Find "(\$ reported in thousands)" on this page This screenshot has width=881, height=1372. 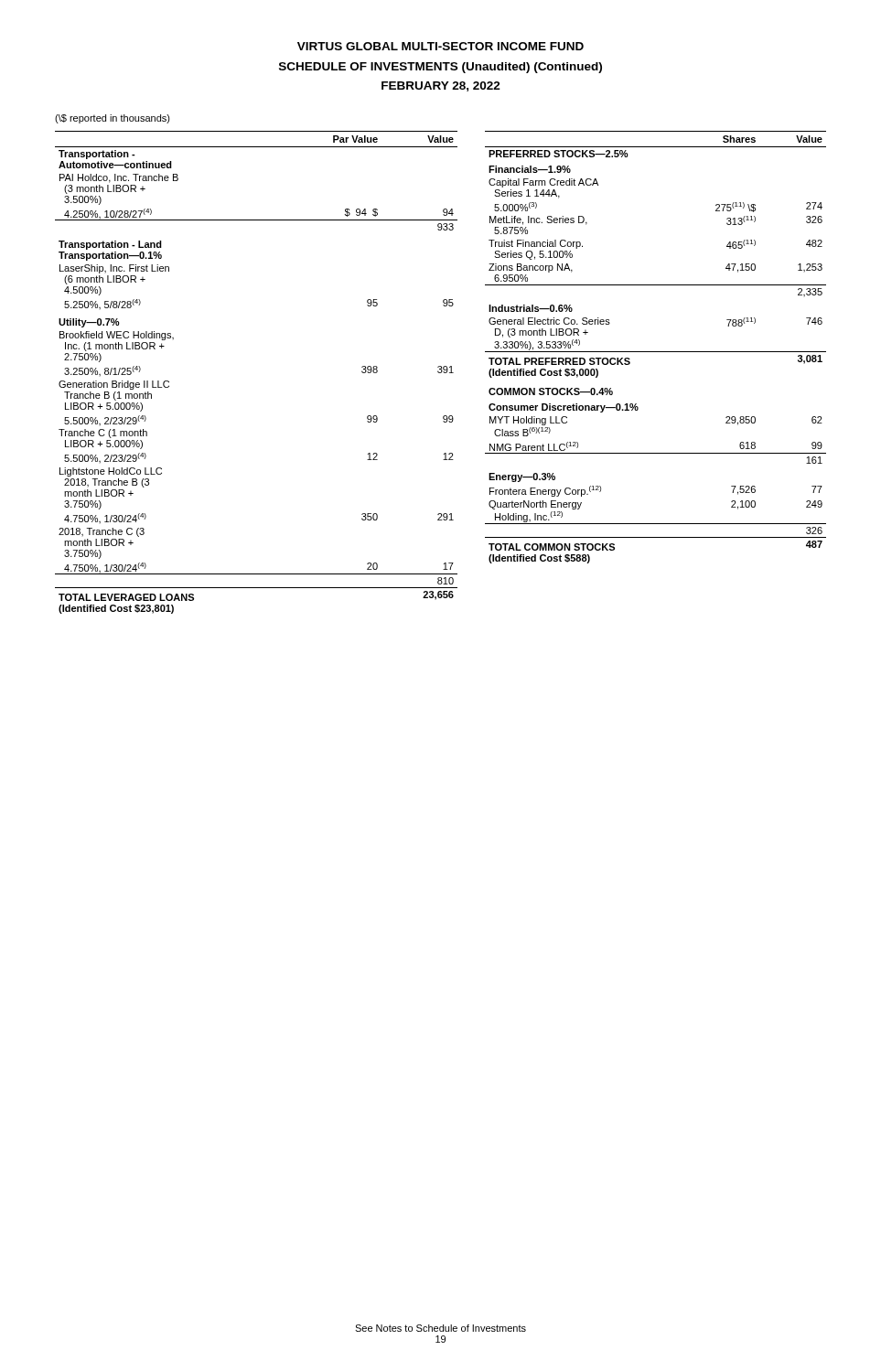113,118
